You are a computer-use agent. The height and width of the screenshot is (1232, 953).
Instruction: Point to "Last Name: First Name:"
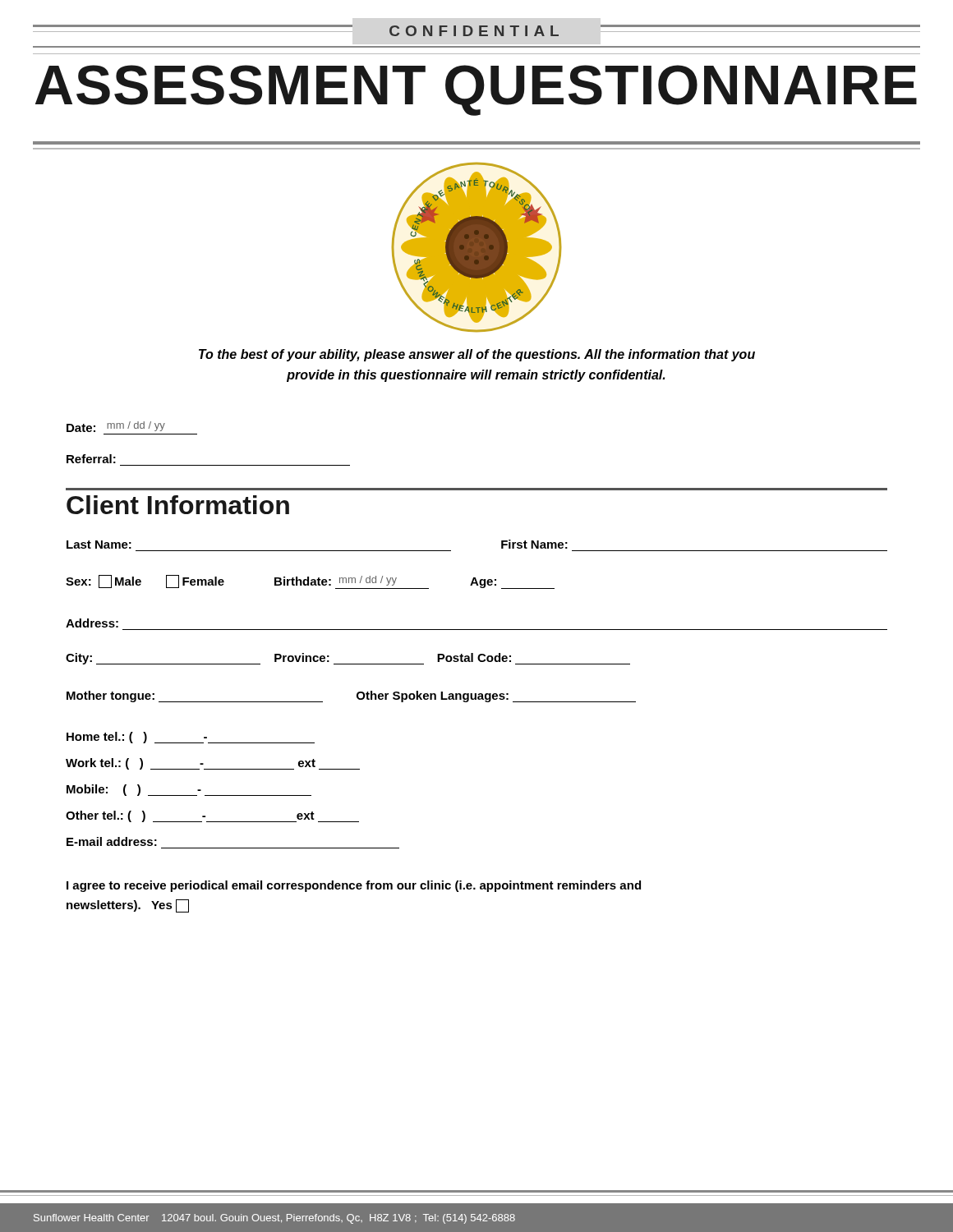click(99, 544)
